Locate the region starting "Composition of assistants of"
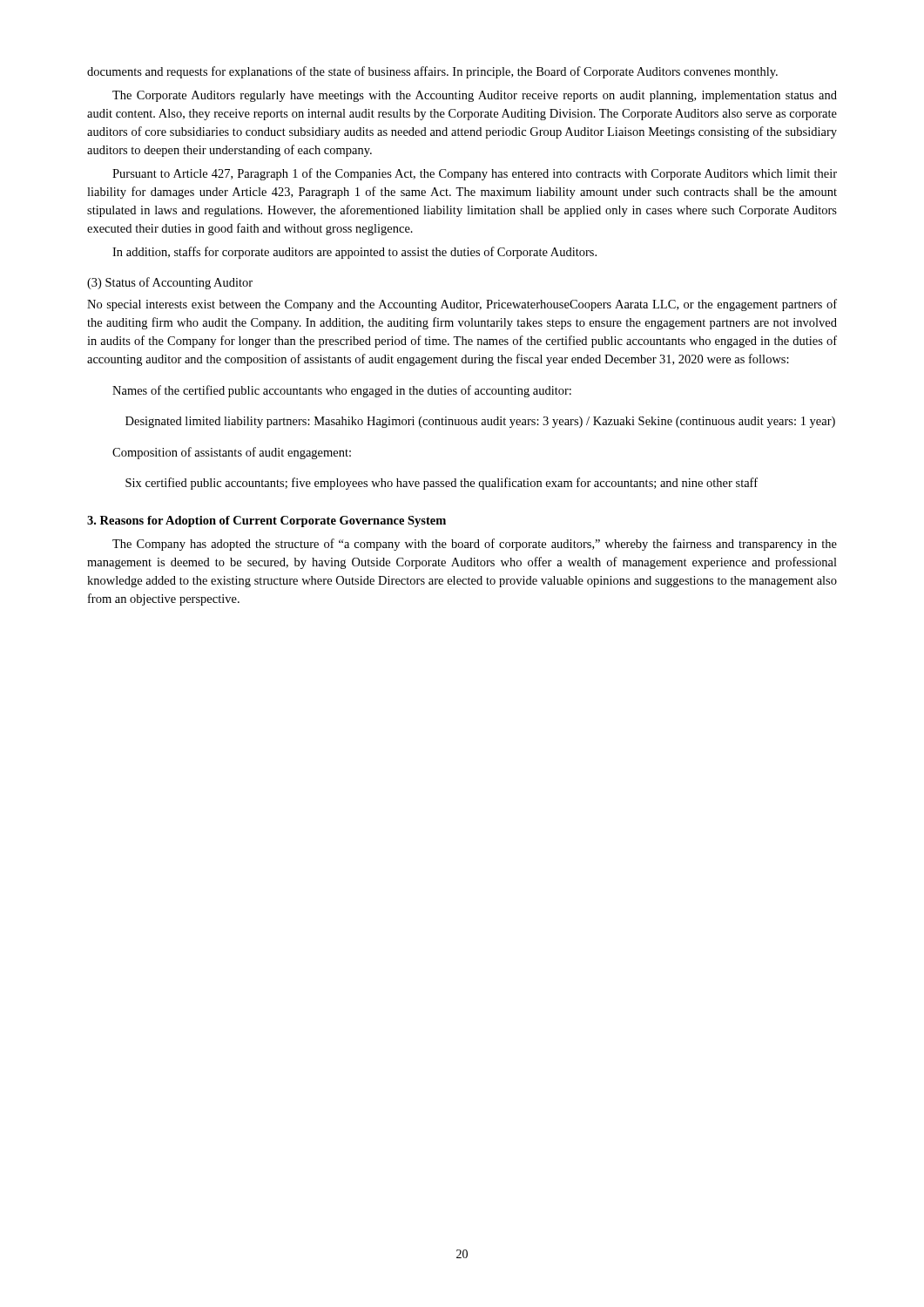Viewport: 924px width, 1307px height. pyautogui.click(x=232, y=453)
